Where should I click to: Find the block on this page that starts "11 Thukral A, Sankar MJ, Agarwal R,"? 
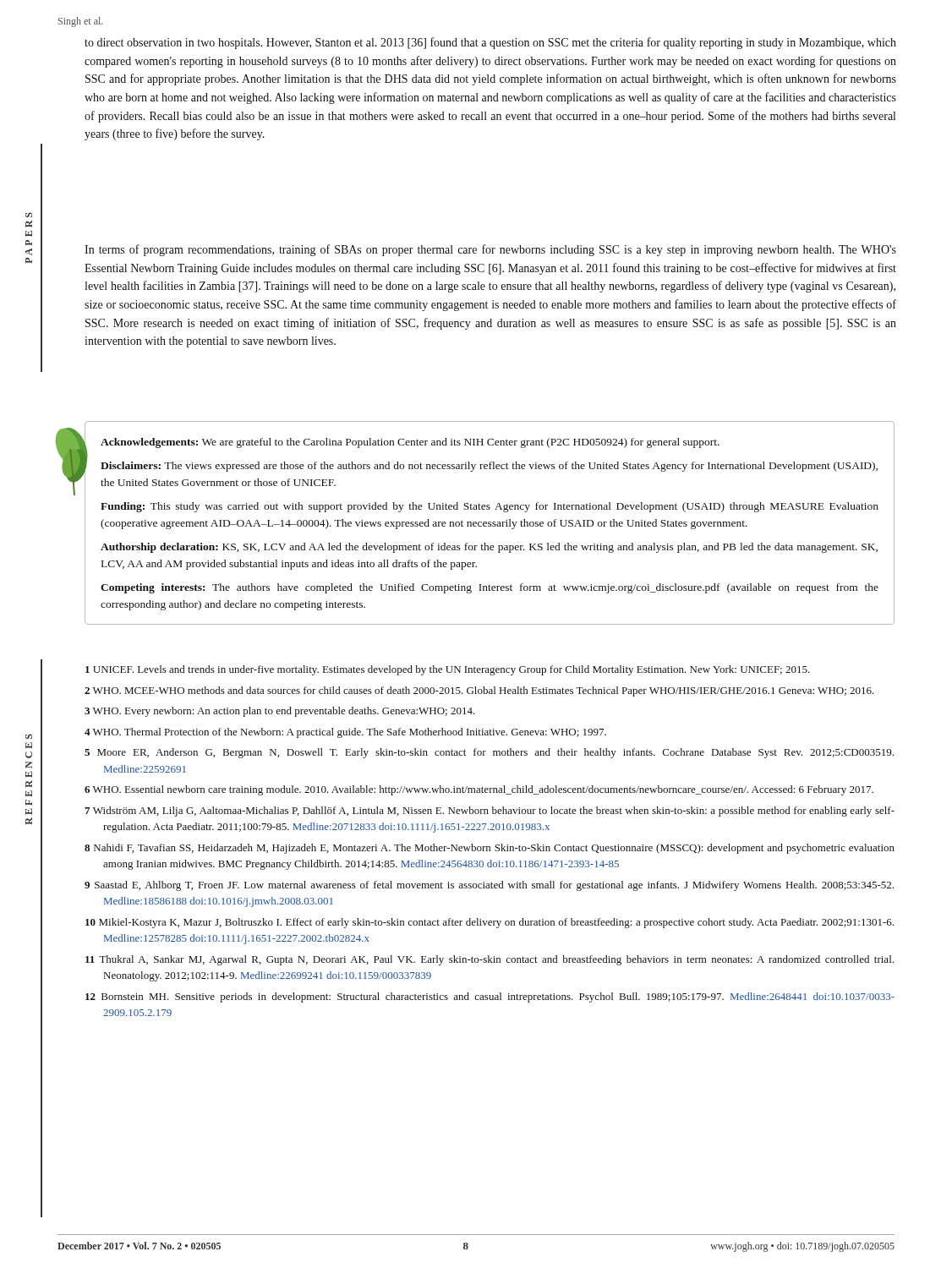pyautogui.click(x=490, y=967)
